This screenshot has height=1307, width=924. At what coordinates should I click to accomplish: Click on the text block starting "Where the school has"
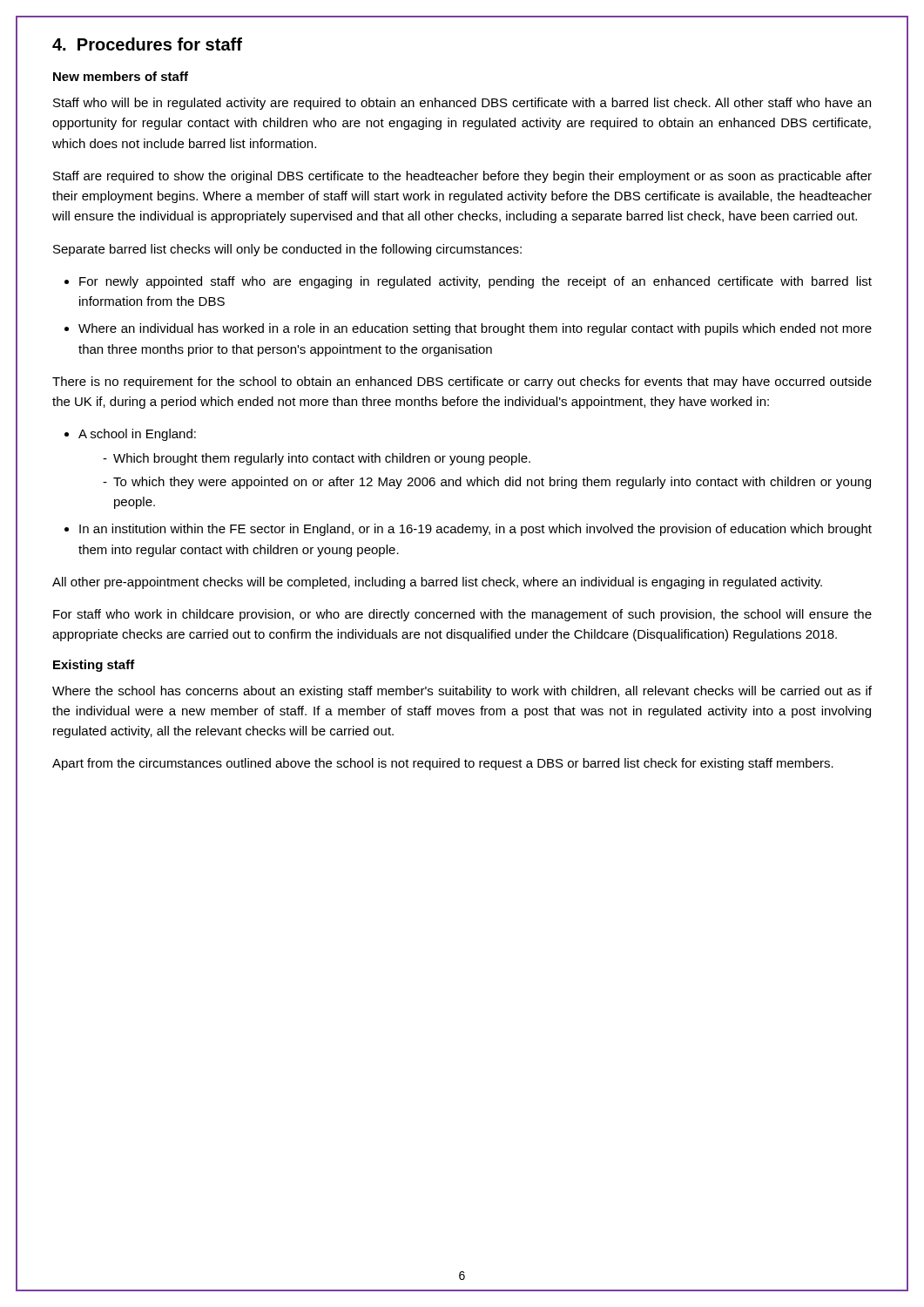[x=462, y=710]
